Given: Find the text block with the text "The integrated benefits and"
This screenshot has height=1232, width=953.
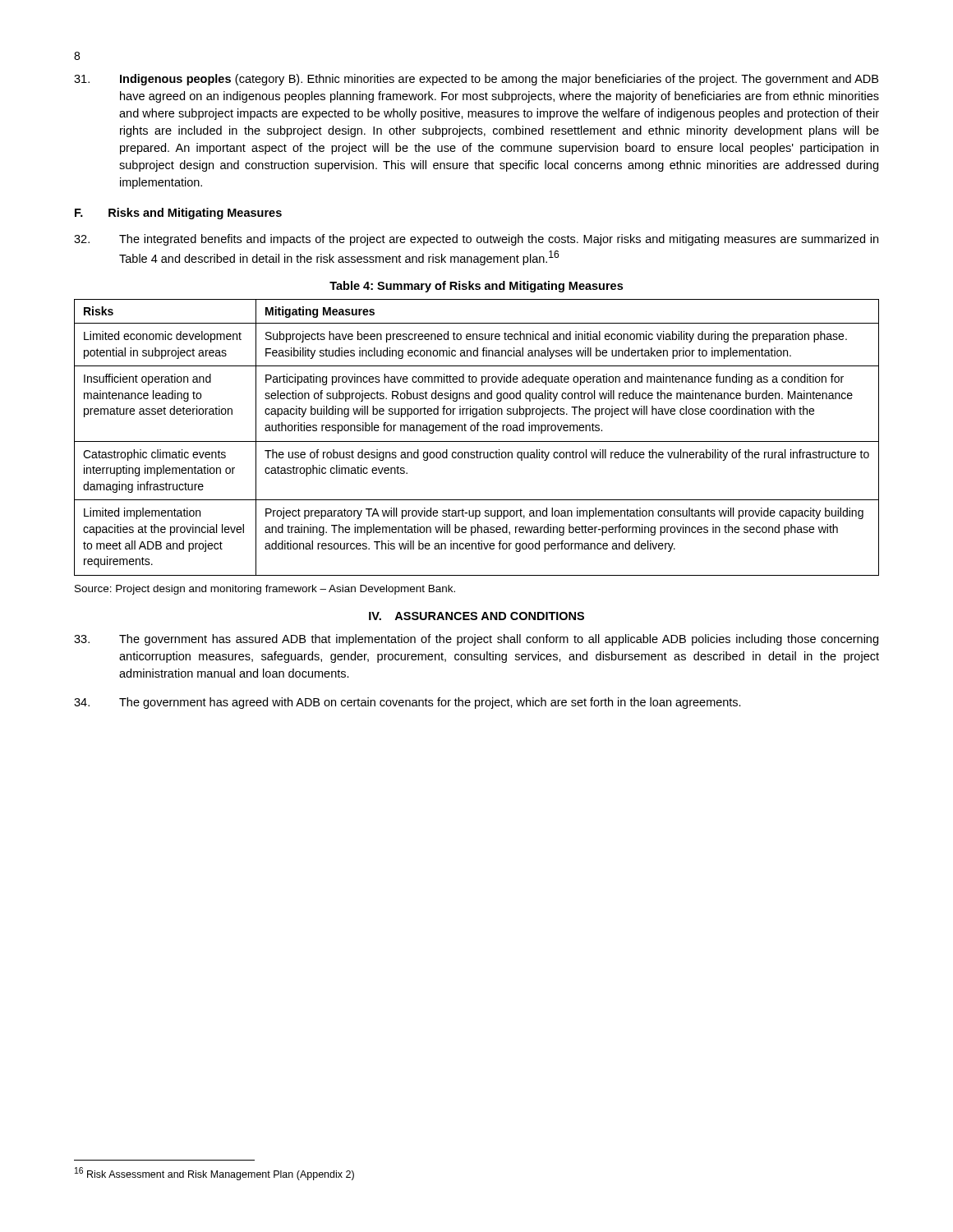Looking at the screenshot, I should coord(476,249).
